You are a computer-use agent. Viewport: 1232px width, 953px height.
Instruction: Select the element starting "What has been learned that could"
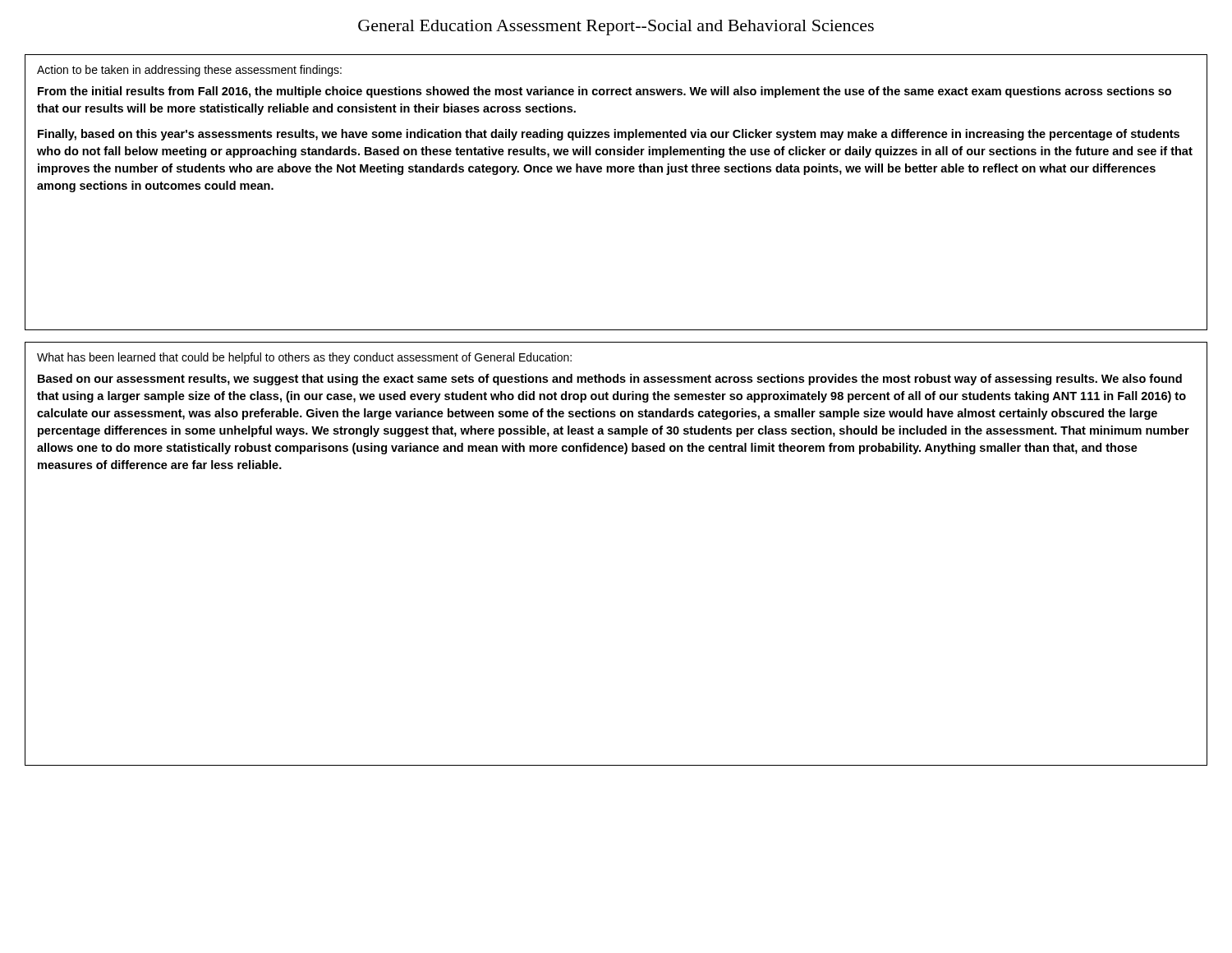coord(616,412)
